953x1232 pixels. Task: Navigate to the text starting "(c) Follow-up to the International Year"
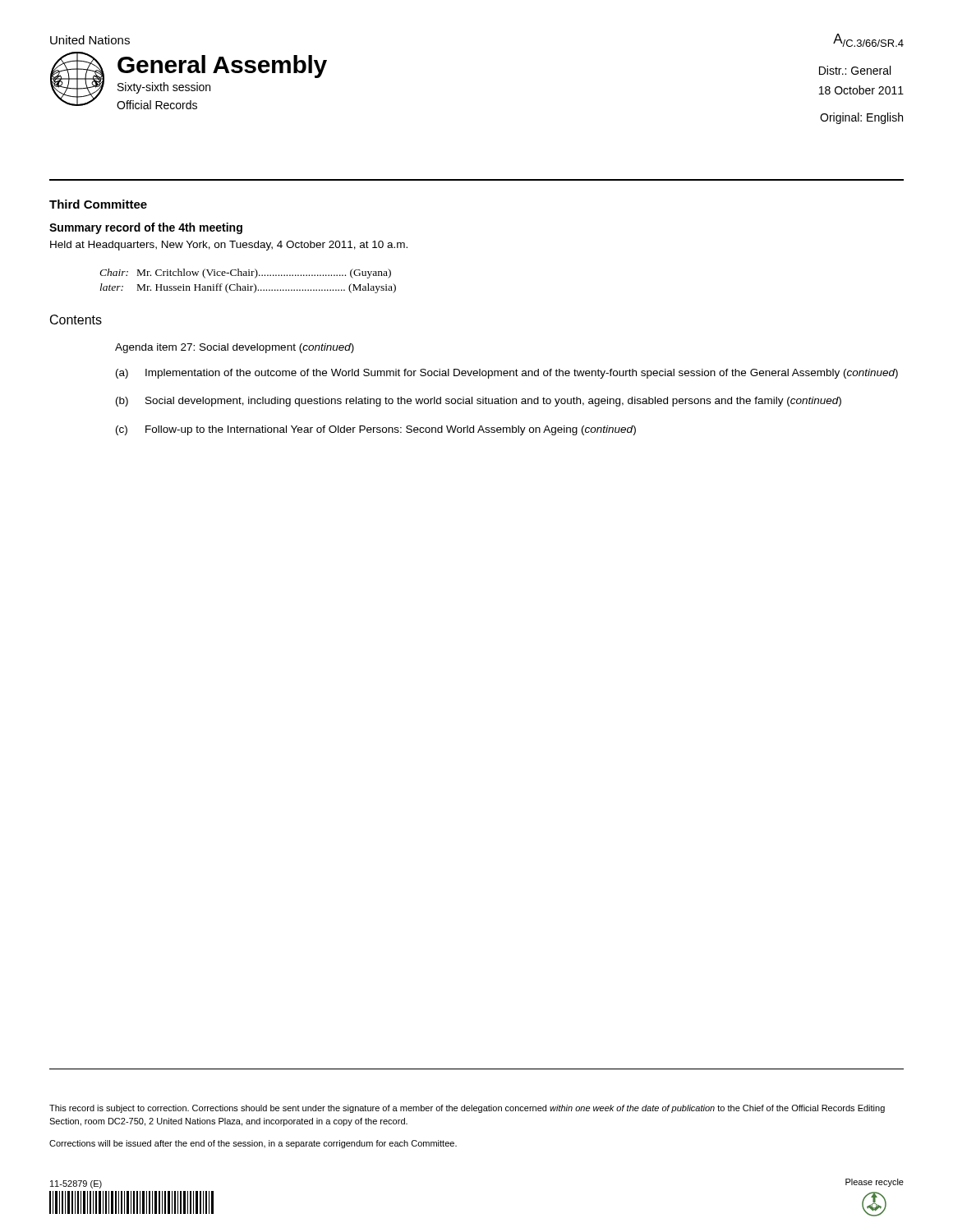376,429
